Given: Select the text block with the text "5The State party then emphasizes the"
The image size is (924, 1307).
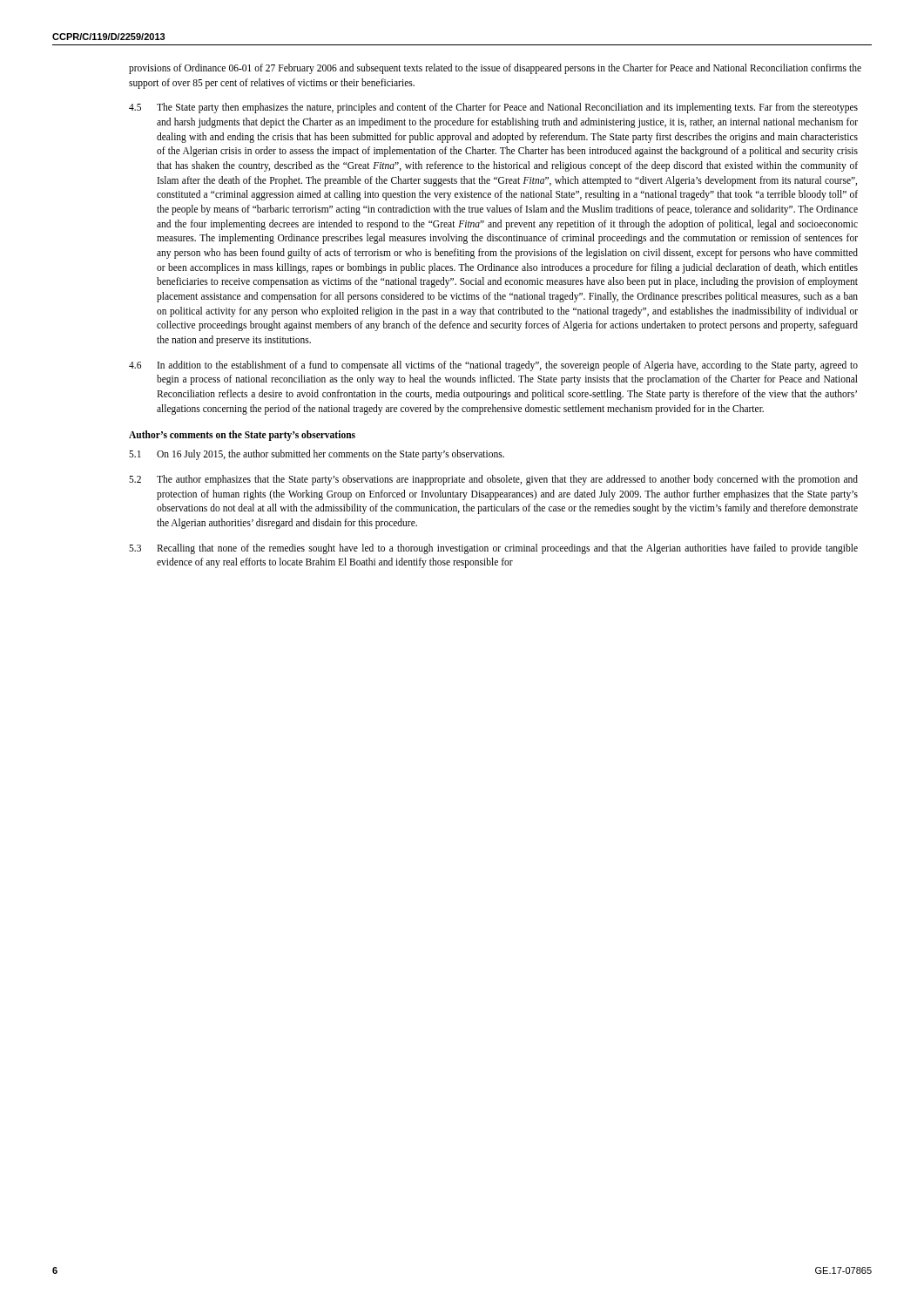Looking at the screenshot, I should click(493, 224).
